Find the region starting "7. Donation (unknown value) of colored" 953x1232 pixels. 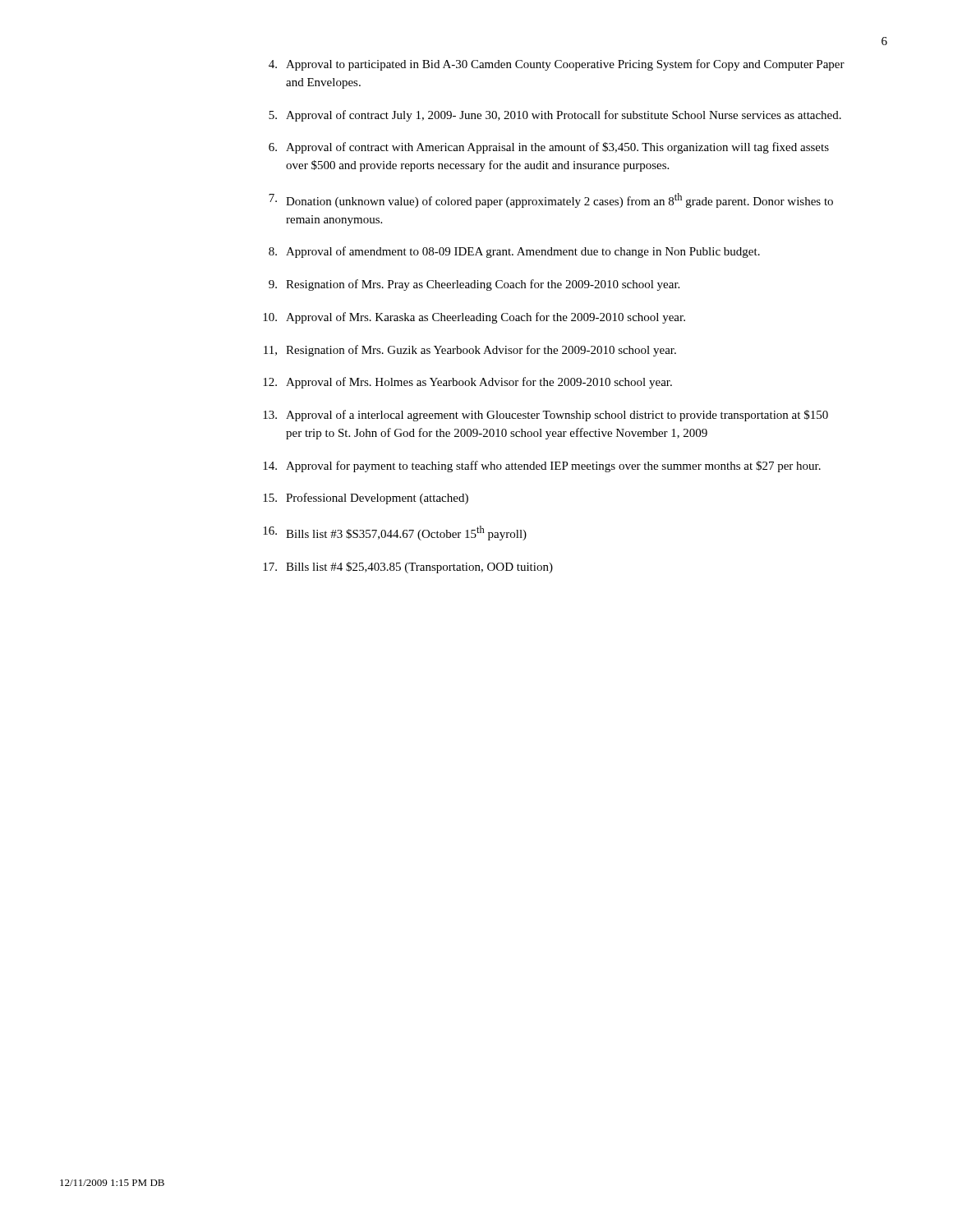(549, 209)
